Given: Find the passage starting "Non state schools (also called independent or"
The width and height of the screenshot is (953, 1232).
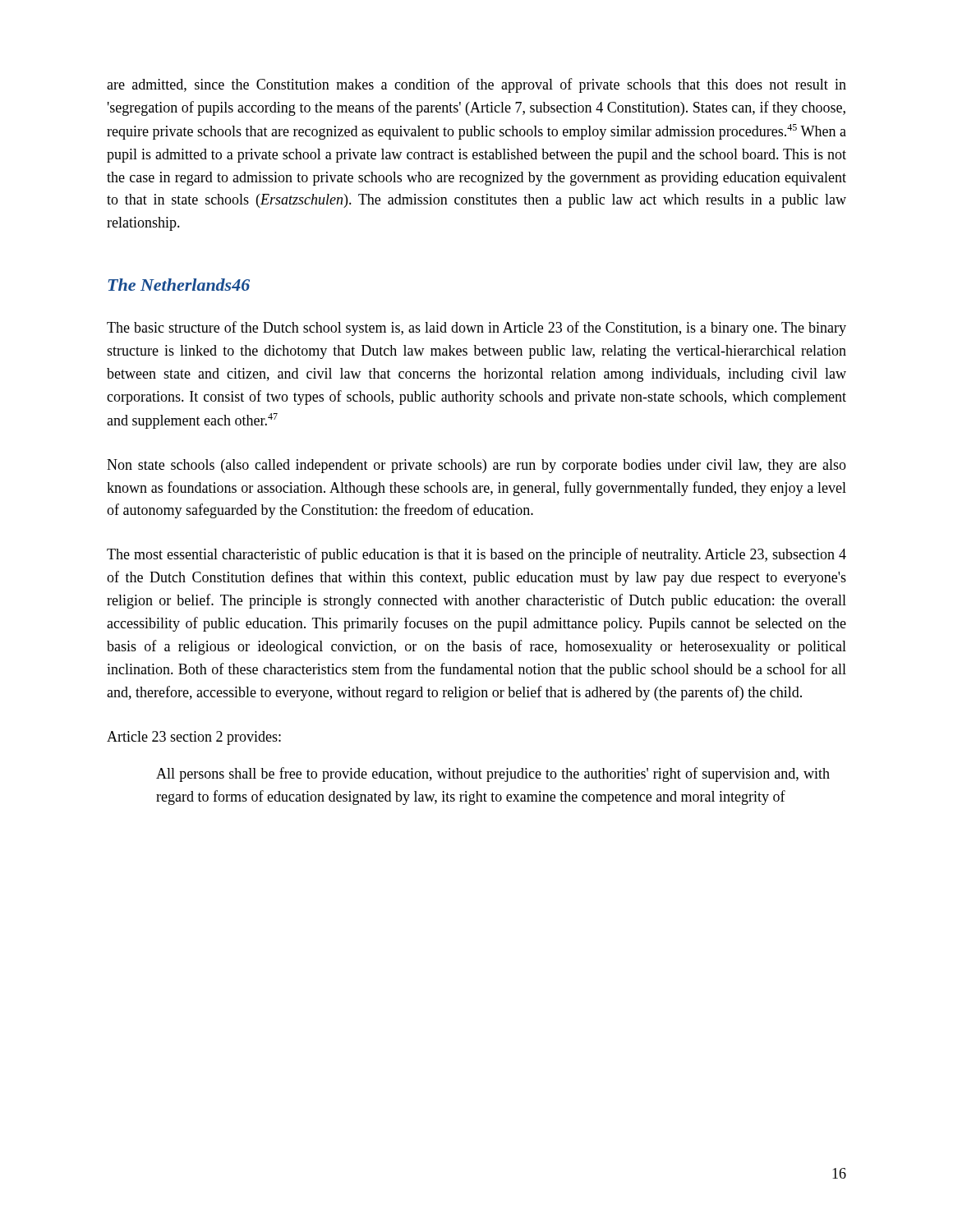Looking at the screenshot, I should click(476, 488).
